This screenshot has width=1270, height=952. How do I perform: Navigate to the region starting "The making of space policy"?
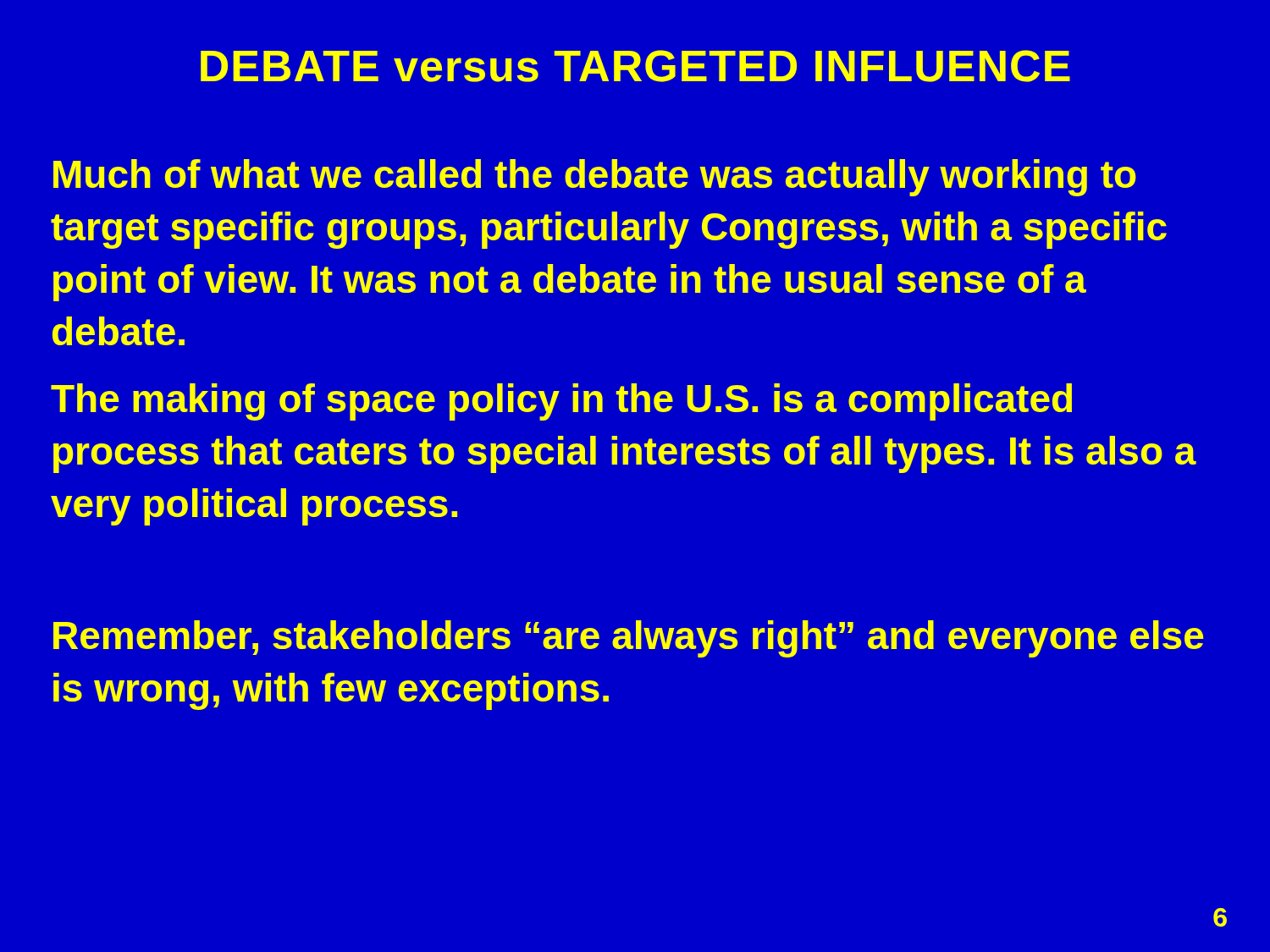click(635, 451)
